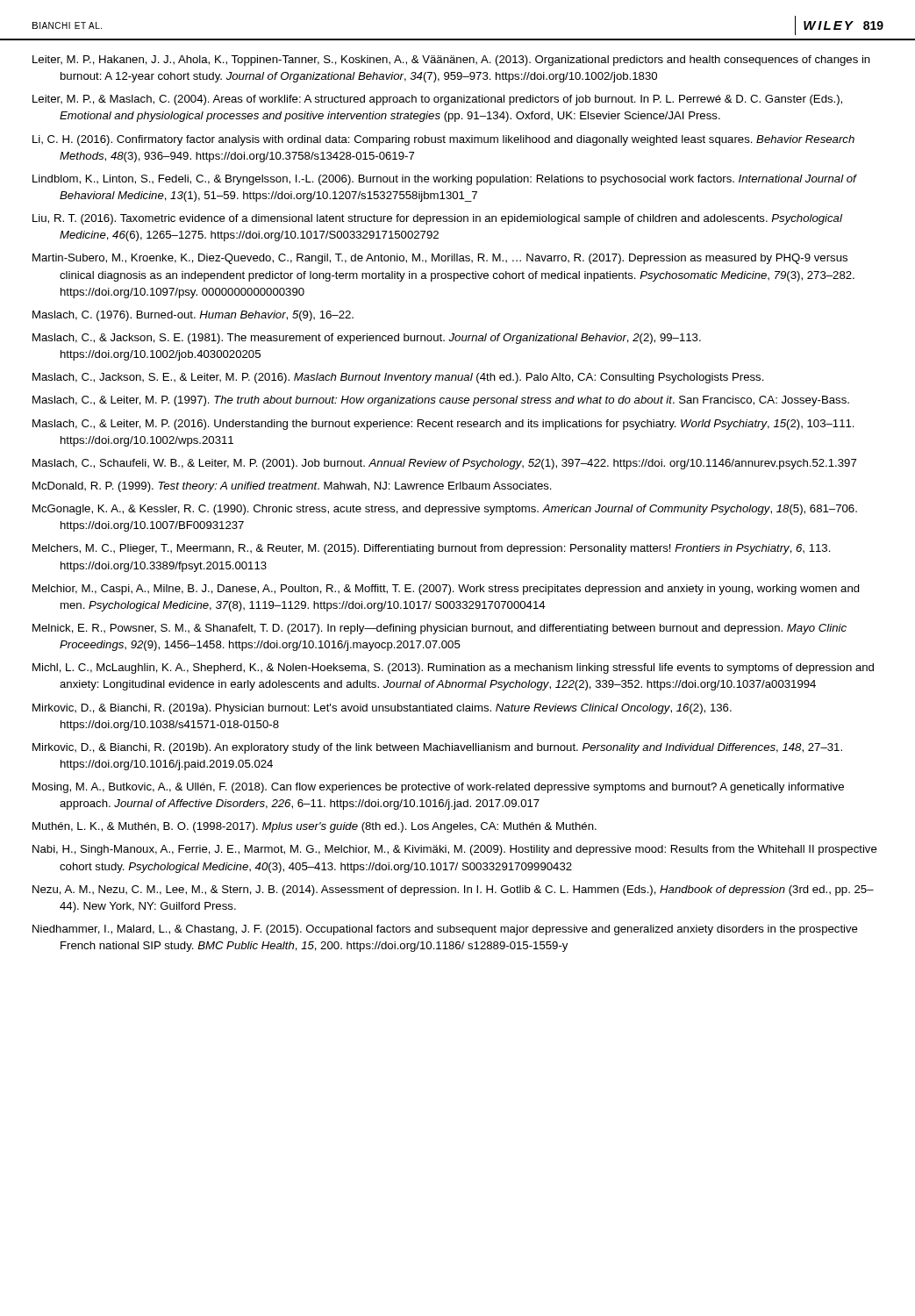915x1316 pixels.
Task: Select the list item with the text "Muthén, L. K., & Muthén, B. O."
Action: point(314,826)
